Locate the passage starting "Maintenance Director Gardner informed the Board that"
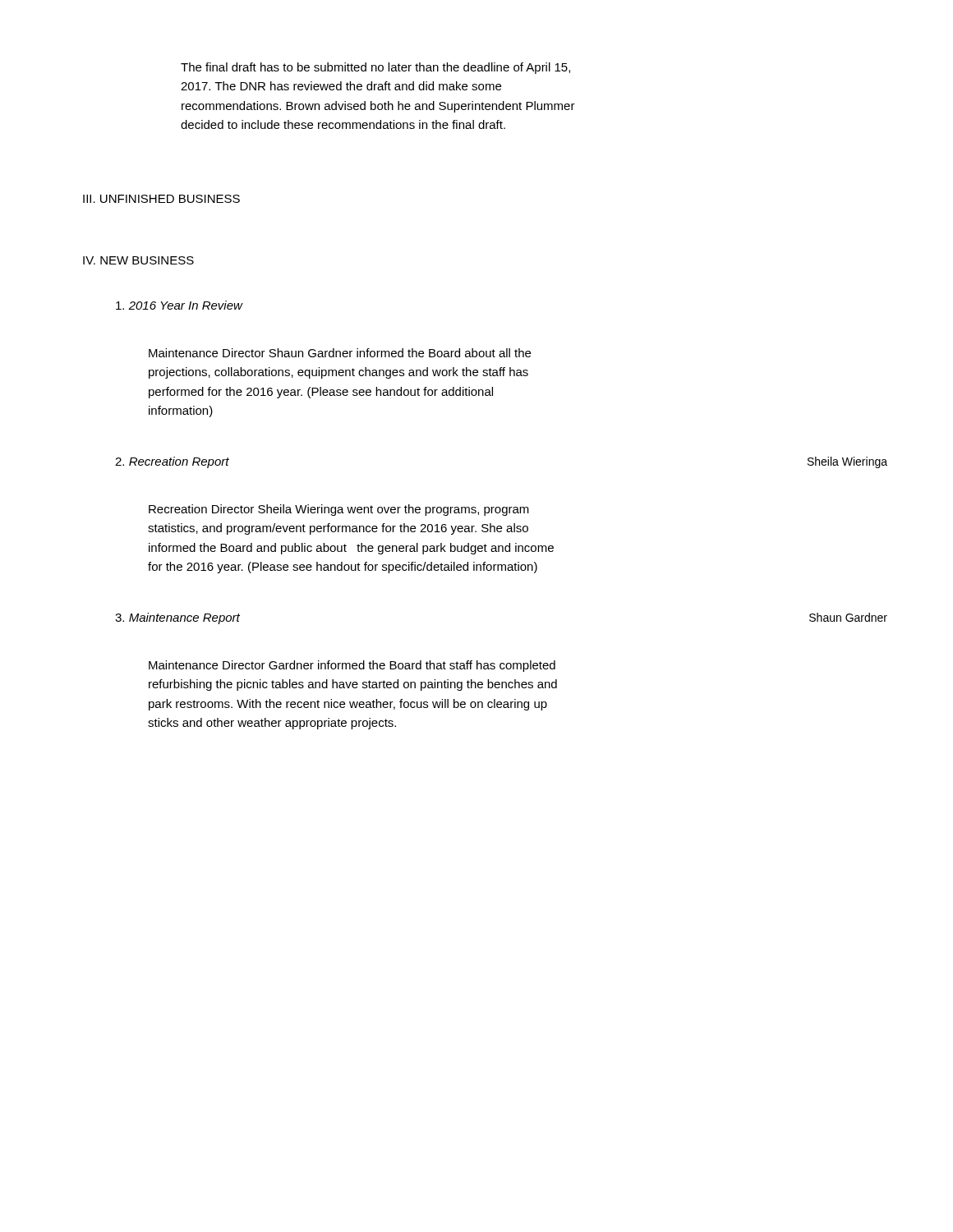Screen dimensions: 1232x953 pos(353,693)
